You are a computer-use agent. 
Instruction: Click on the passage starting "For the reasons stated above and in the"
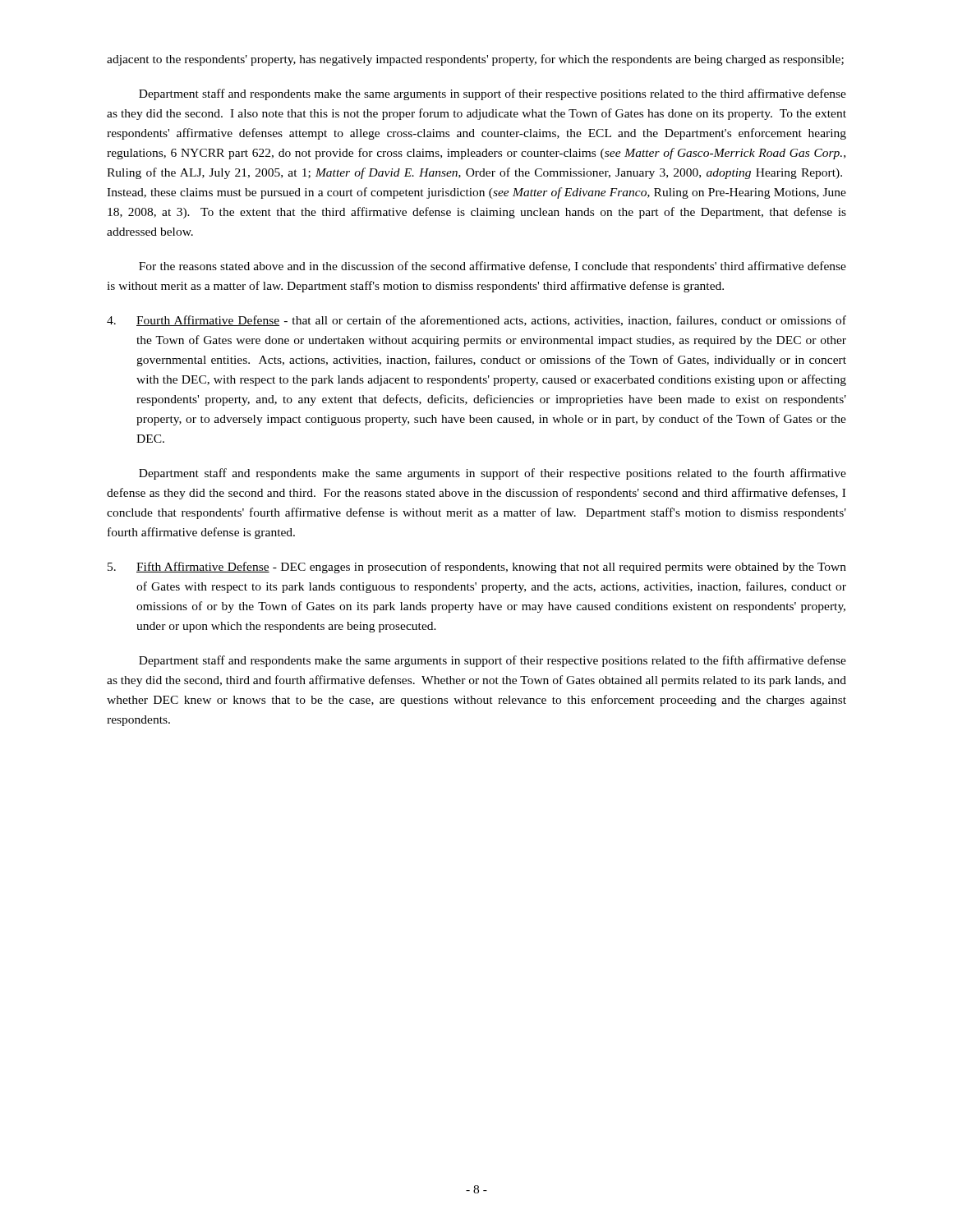tap(476, 276)
